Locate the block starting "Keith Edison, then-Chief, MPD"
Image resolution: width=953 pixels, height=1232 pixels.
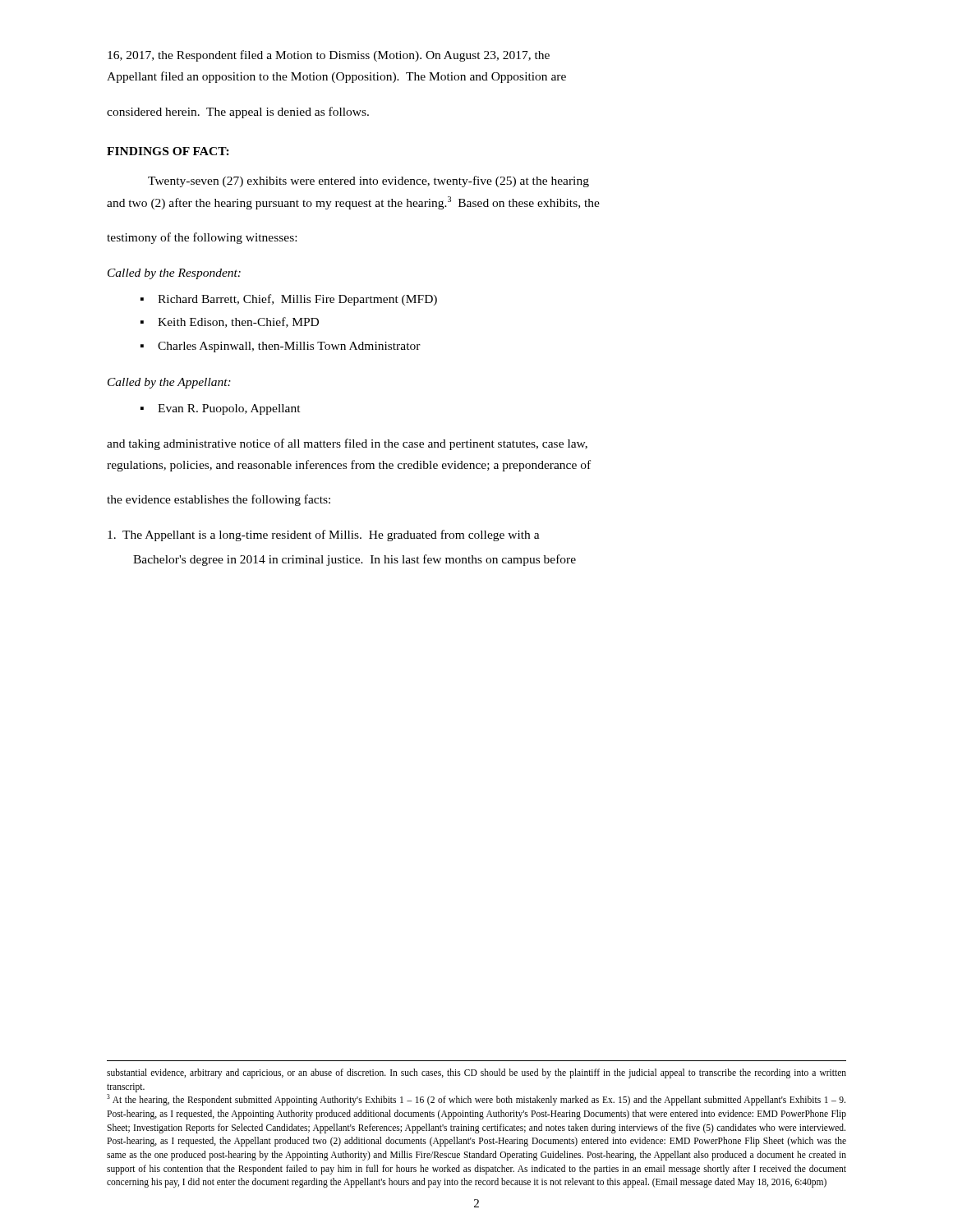point(239,322)
